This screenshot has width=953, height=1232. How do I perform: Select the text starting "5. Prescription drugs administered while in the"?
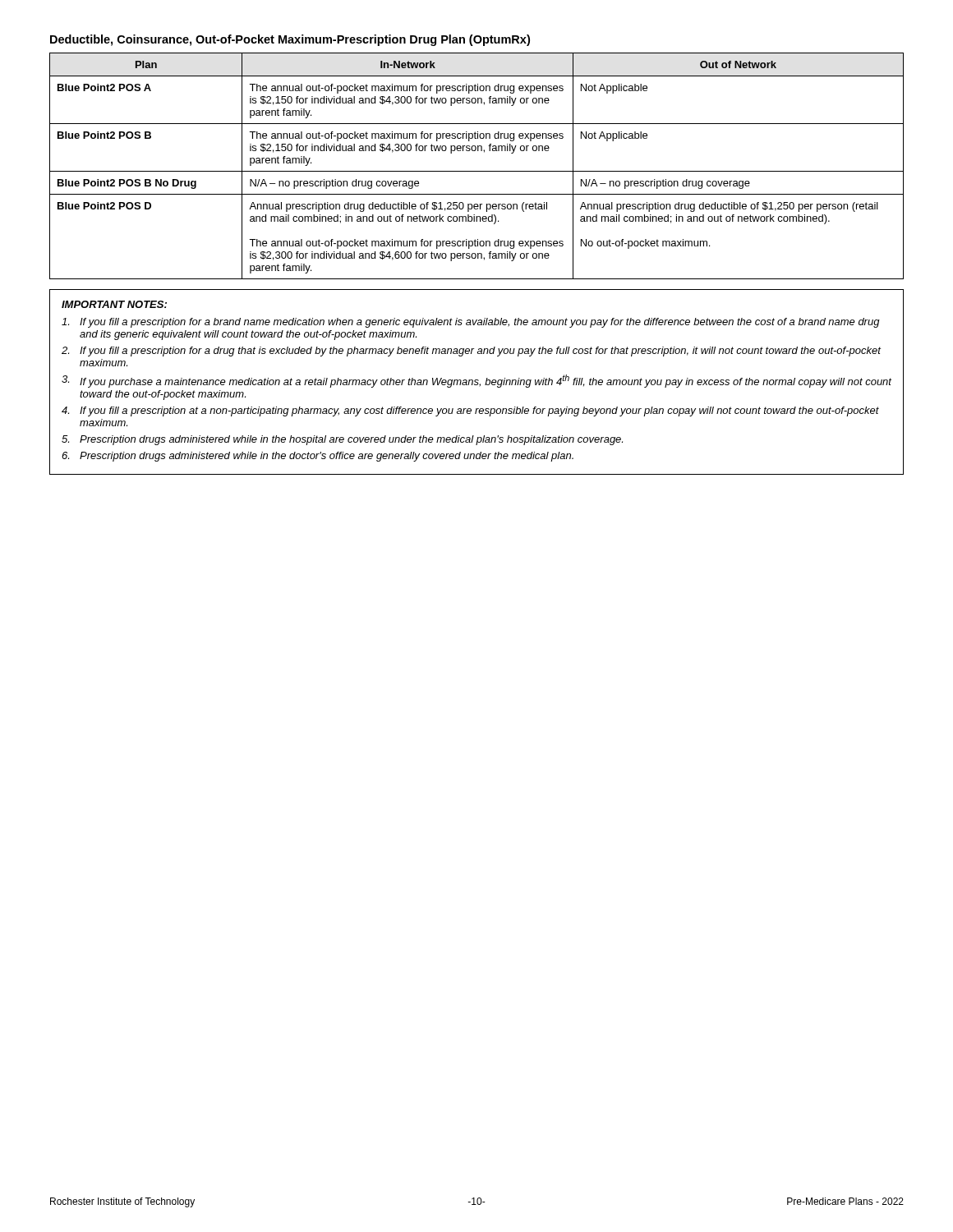click(x=476, y=439)
